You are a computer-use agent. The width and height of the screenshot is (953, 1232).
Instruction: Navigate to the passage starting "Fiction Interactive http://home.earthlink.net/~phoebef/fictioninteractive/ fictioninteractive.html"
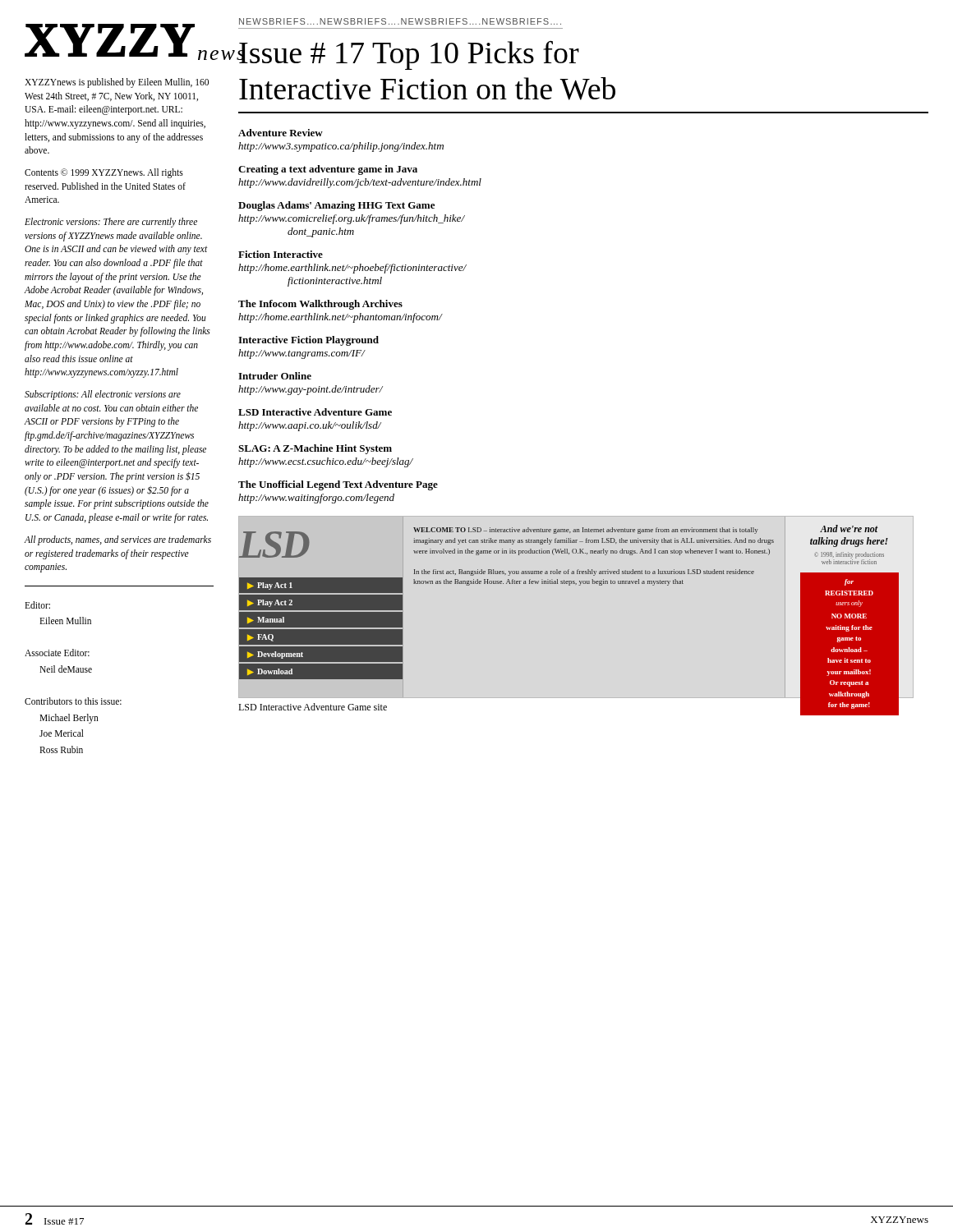[x=281, y=254]
